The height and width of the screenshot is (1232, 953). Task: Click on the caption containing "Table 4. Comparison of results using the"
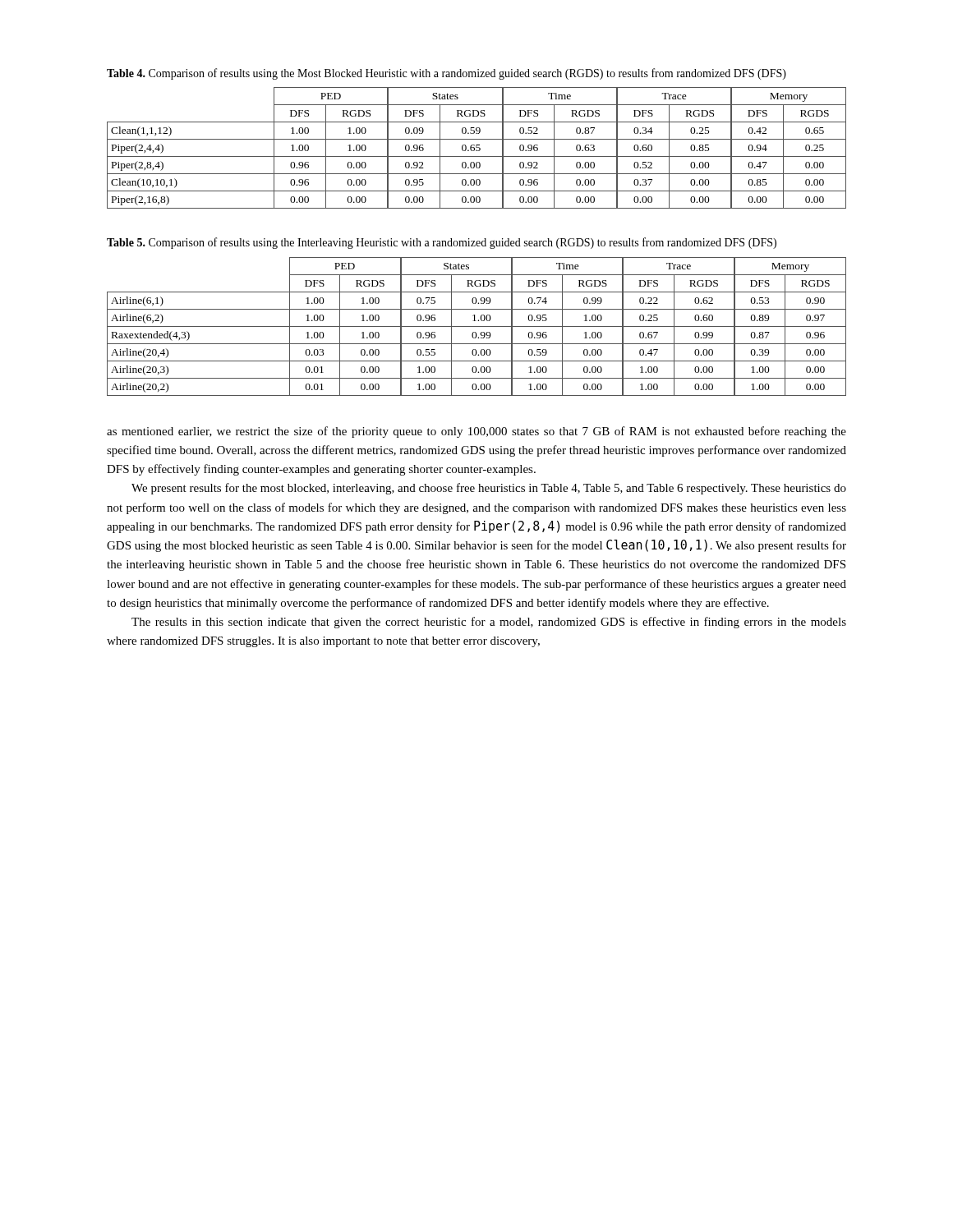tap(447, 74)
